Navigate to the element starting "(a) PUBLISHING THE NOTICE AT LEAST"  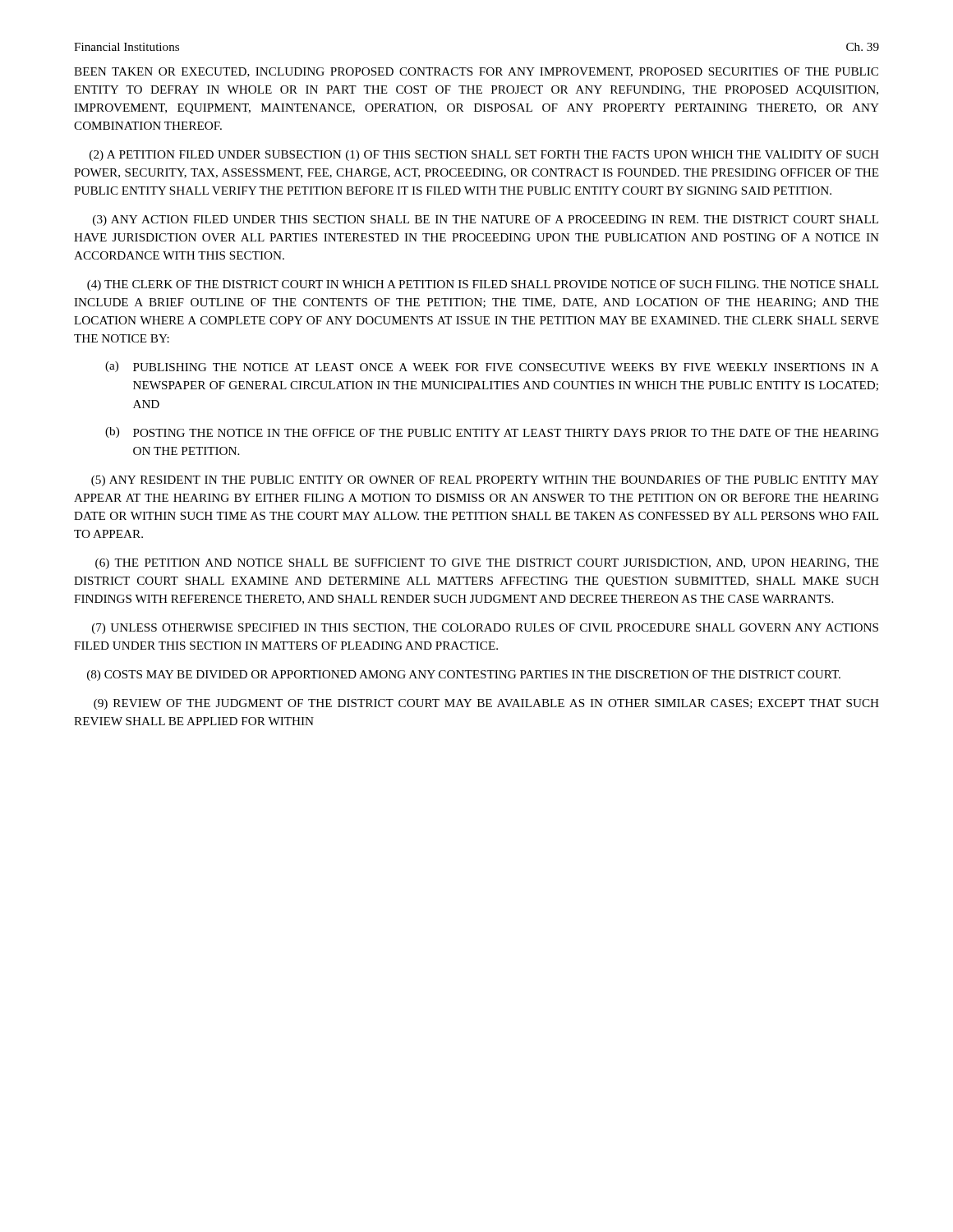tap(492, 386)
